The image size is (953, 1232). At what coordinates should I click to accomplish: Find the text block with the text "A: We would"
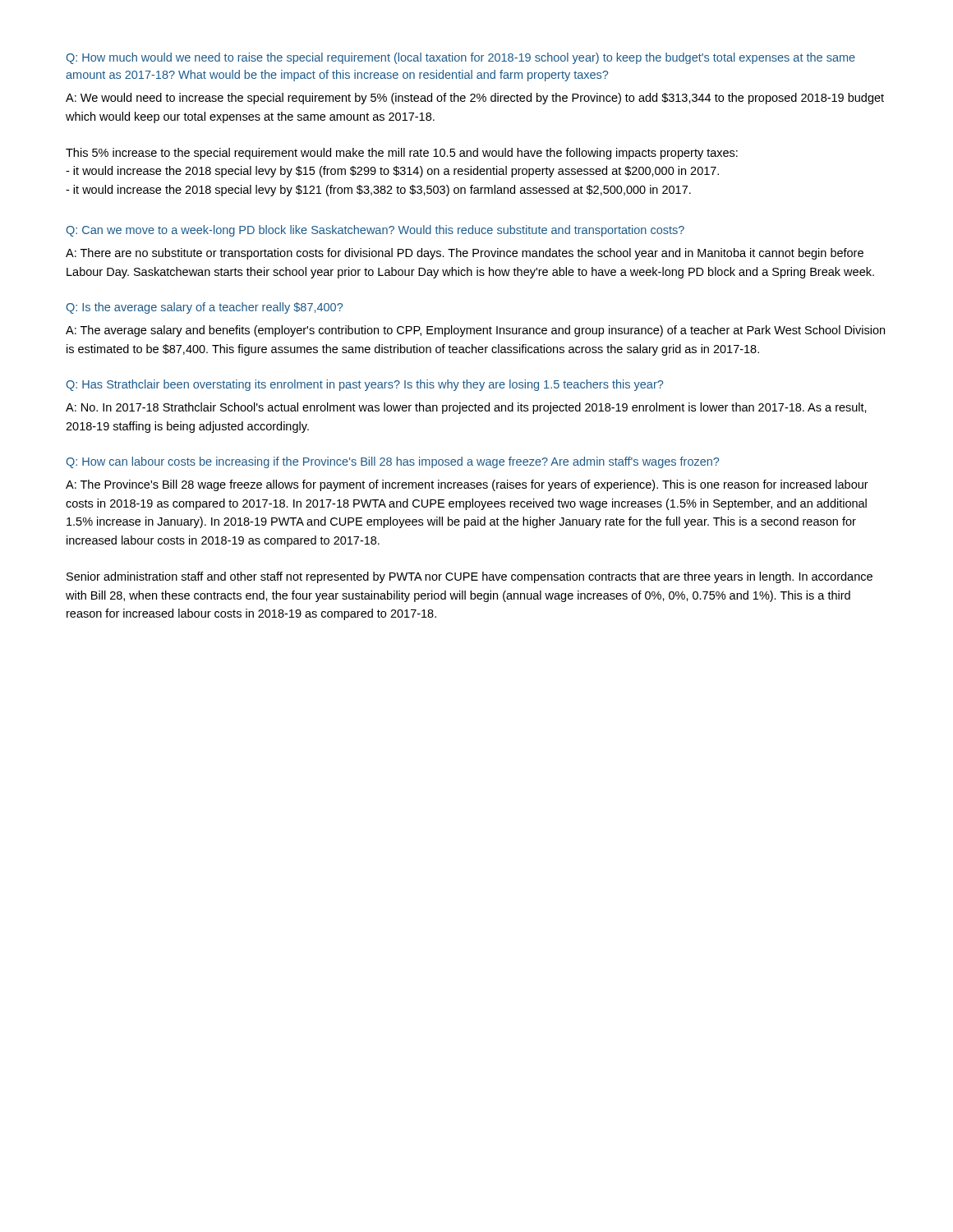click(475, 107)
